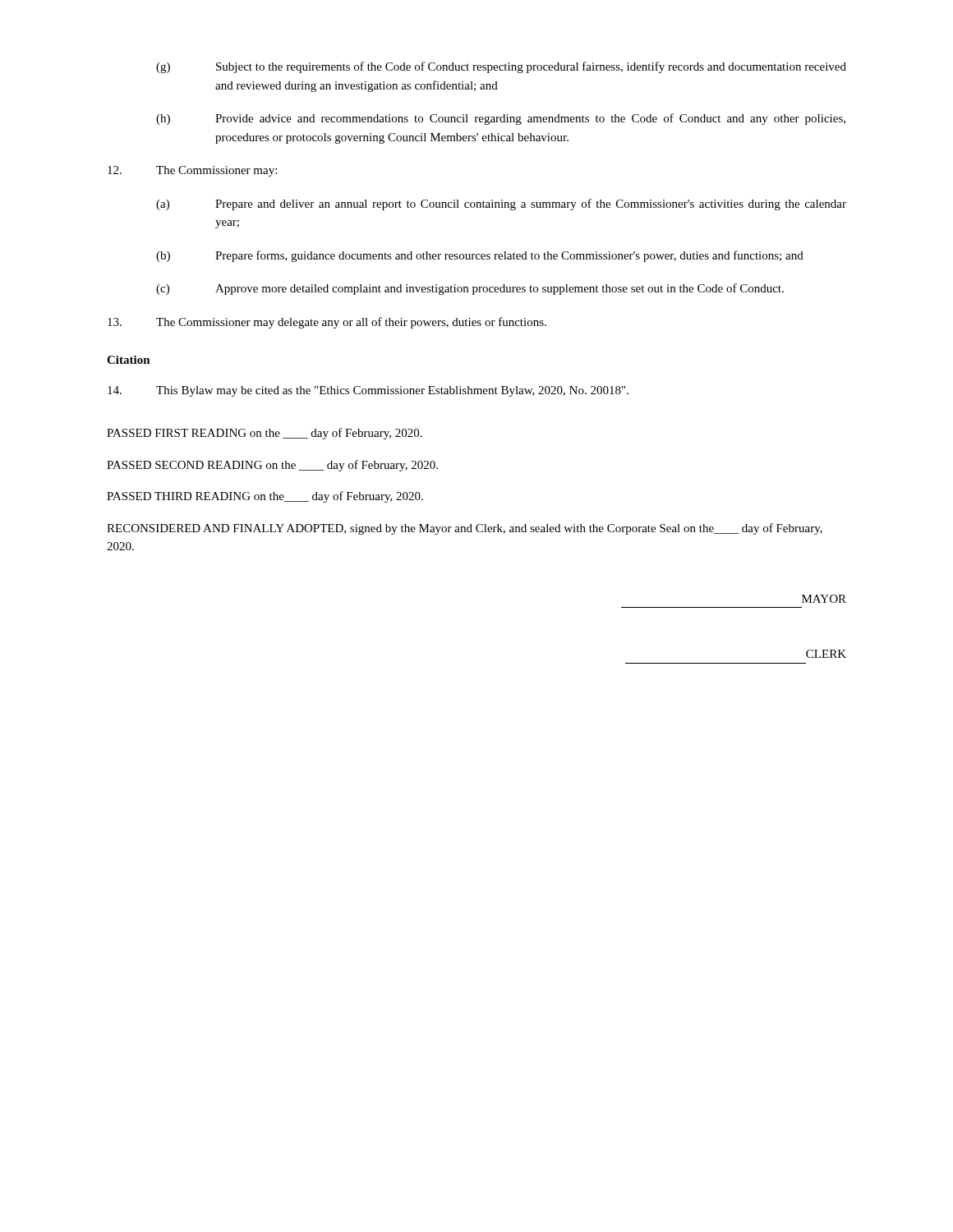
Task: Select the element starting "(b) Prepare forms, guidance"
Action: [501, 255]
